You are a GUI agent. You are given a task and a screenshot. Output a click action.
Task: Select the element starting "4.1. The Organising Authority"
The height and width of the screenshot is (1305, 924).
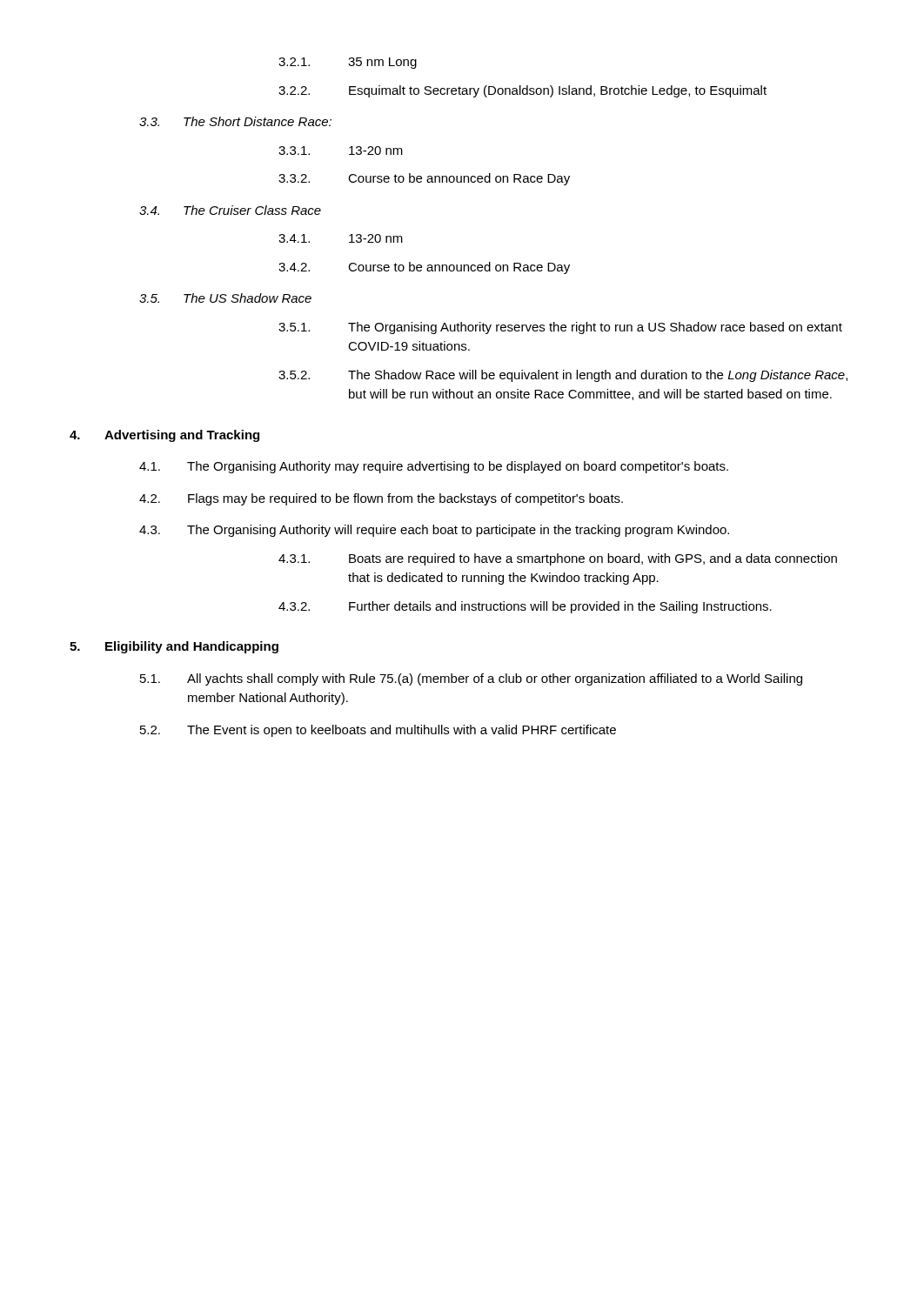point(497,467)
